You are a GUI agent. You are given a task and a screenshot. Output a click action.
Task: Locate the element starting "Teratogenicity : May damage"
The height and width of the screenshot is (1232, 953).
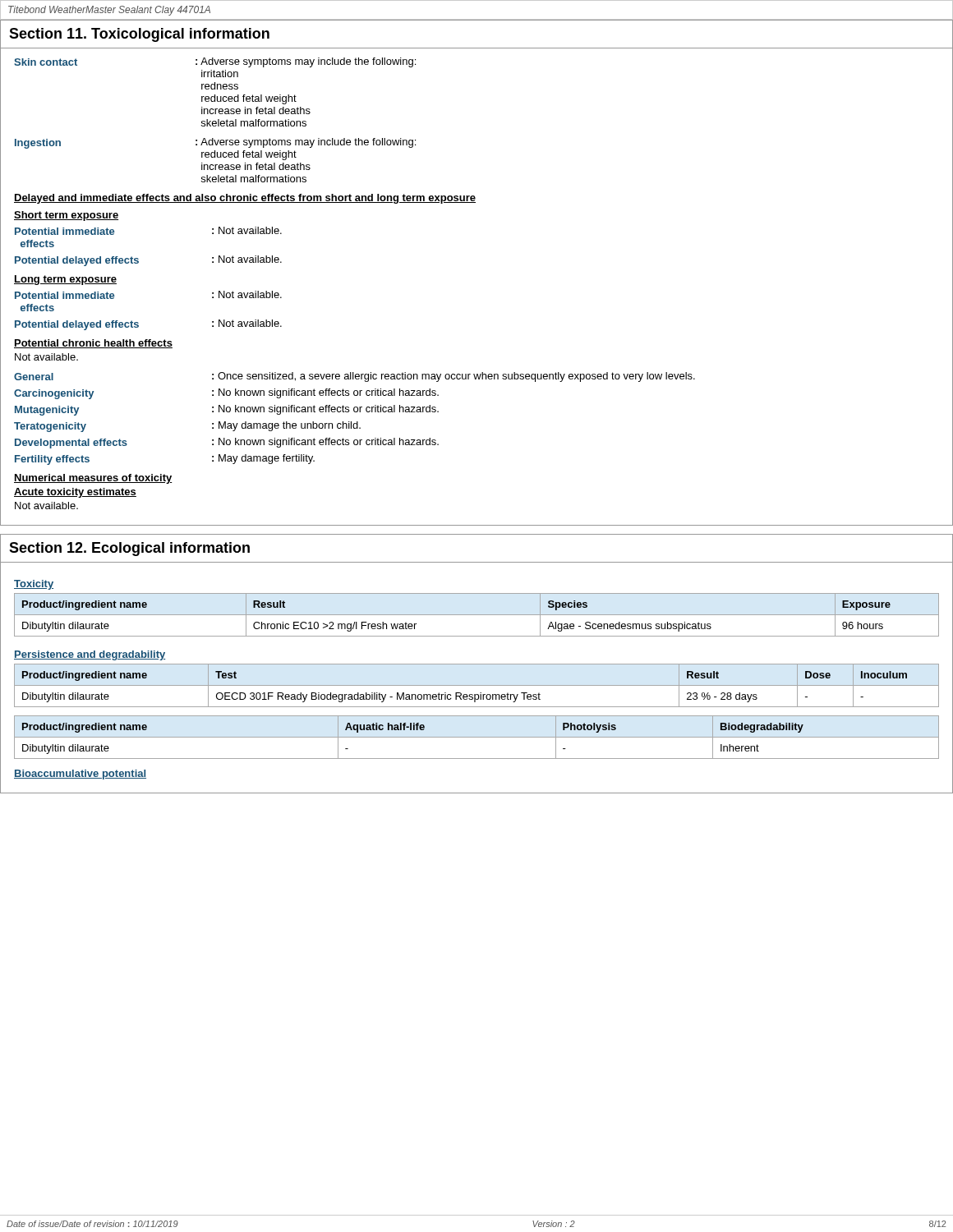coord(47,427)
